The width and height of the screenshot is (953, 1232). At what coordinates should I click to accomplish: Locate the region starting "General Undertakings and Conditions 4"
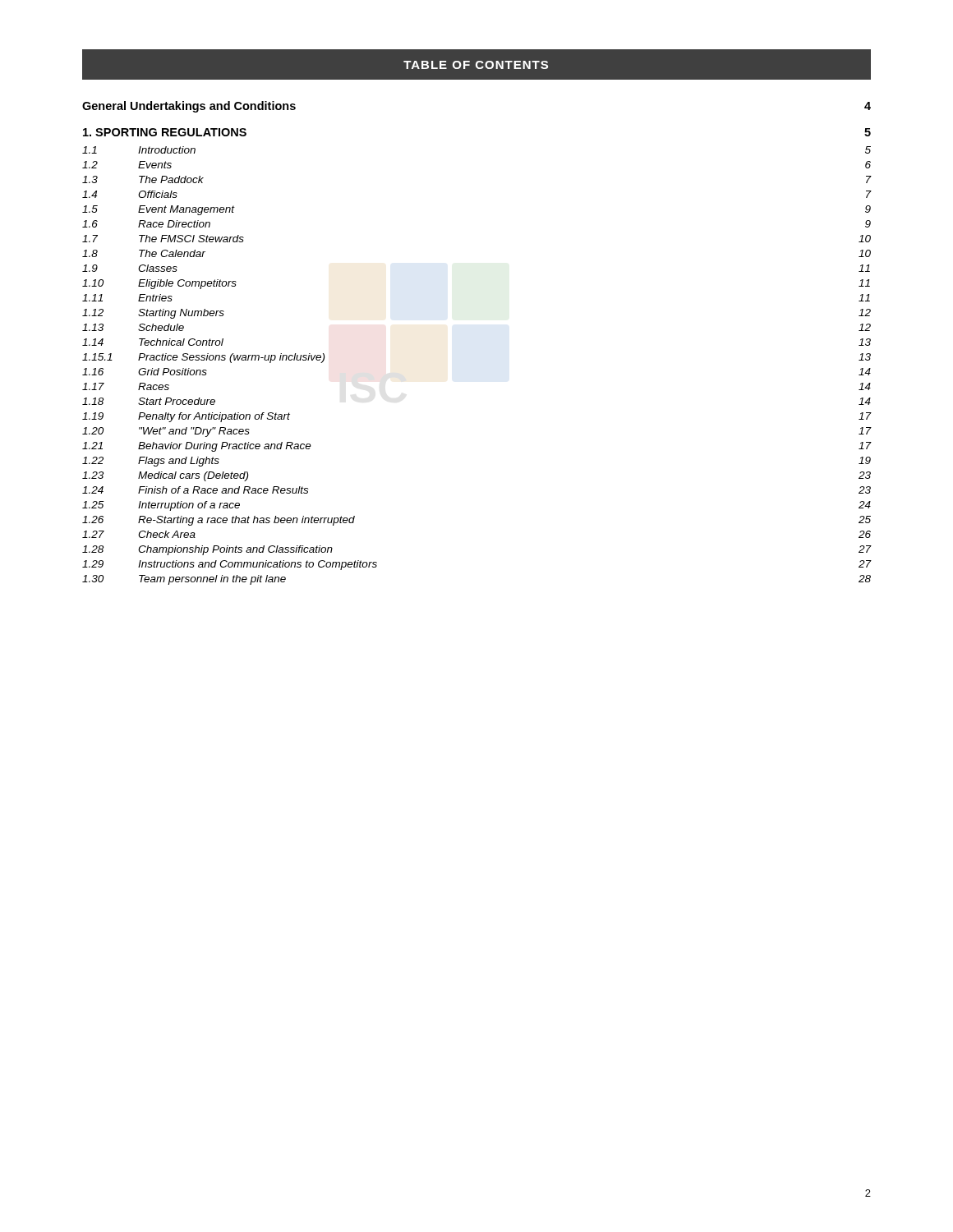click(188, 106)
